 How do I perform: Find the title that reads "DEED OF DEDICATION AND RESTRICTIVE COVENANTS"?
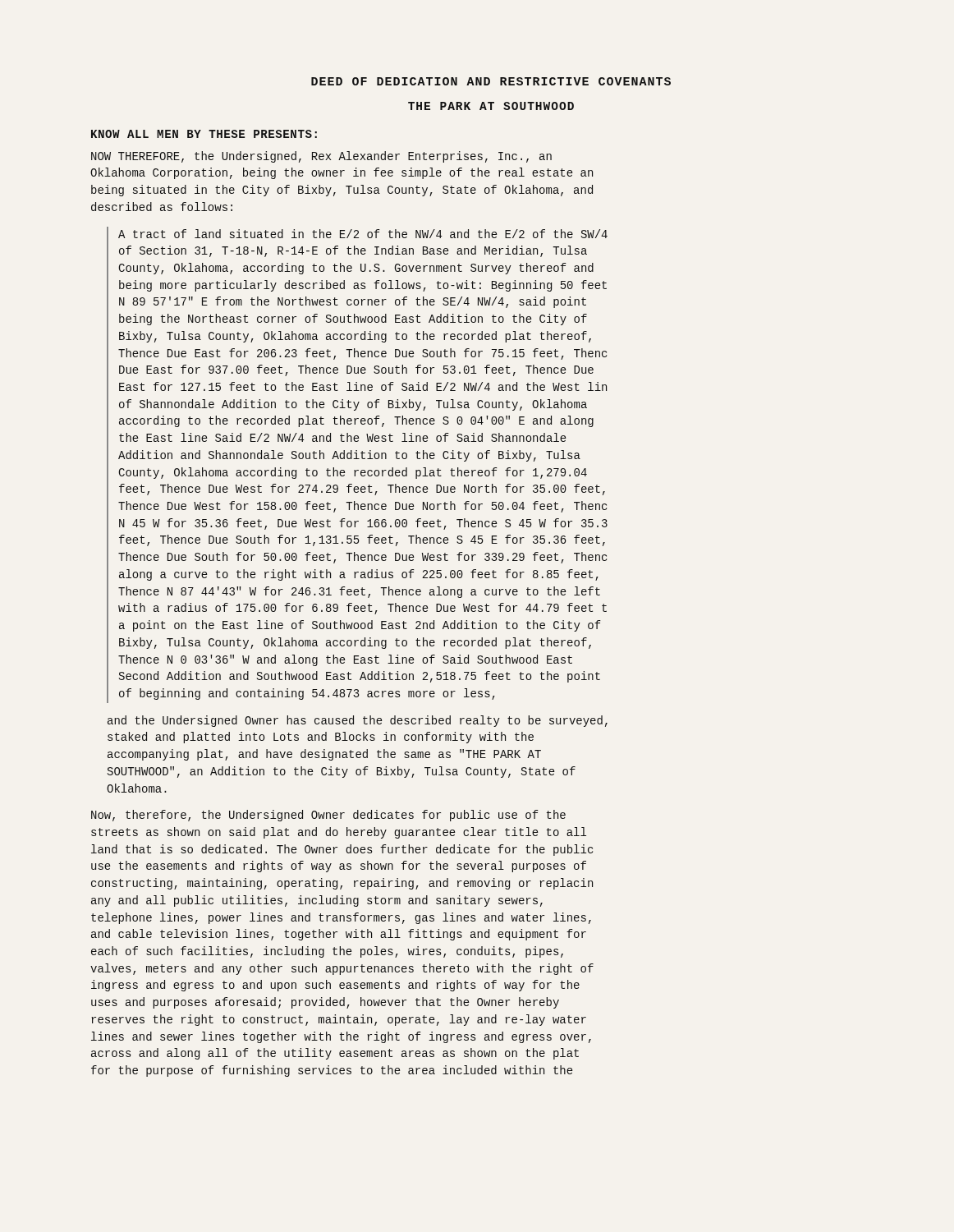pos(491,83)
